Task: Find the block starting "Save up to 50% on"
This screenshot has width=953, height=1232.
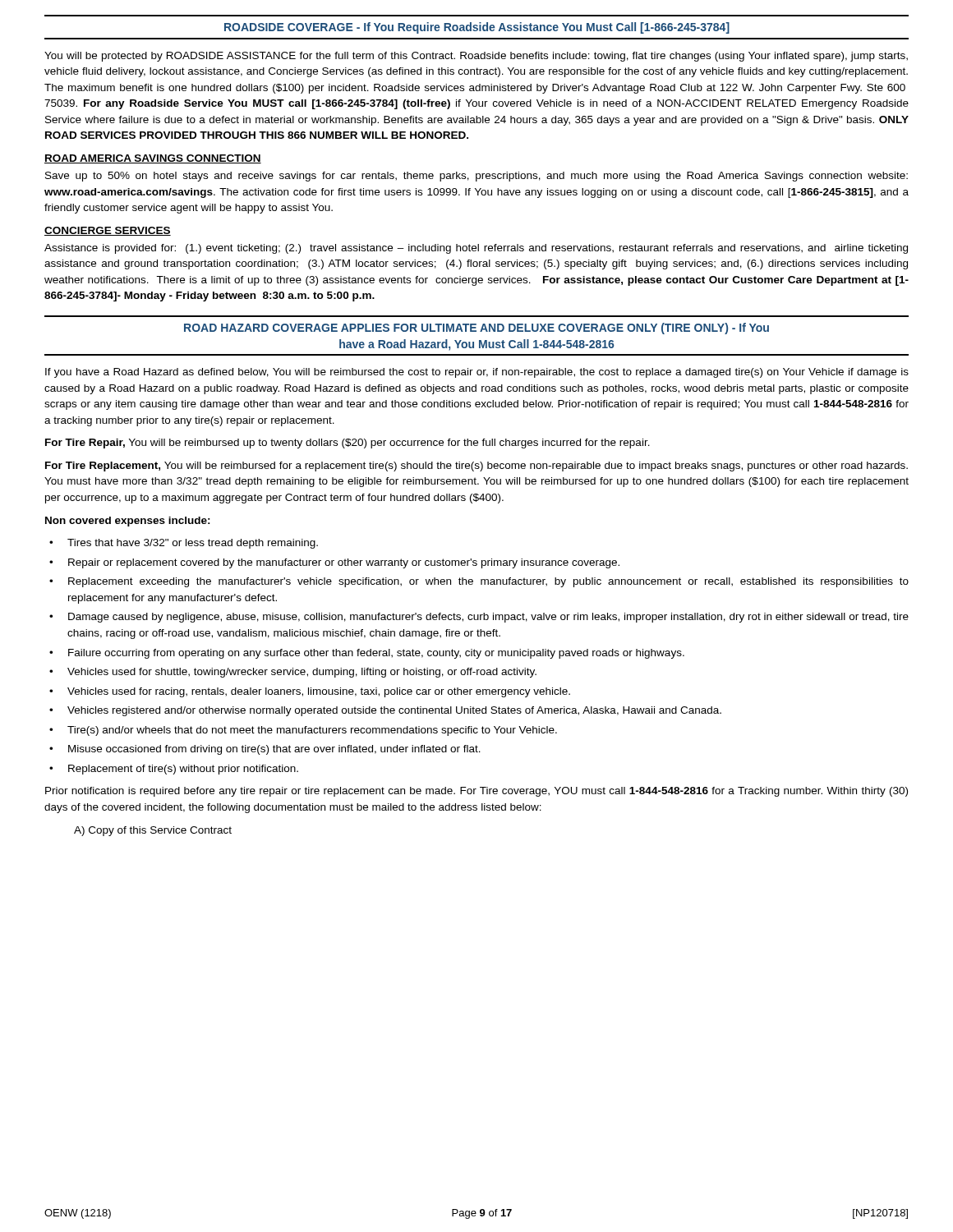Action: click(x=476, y=191)
